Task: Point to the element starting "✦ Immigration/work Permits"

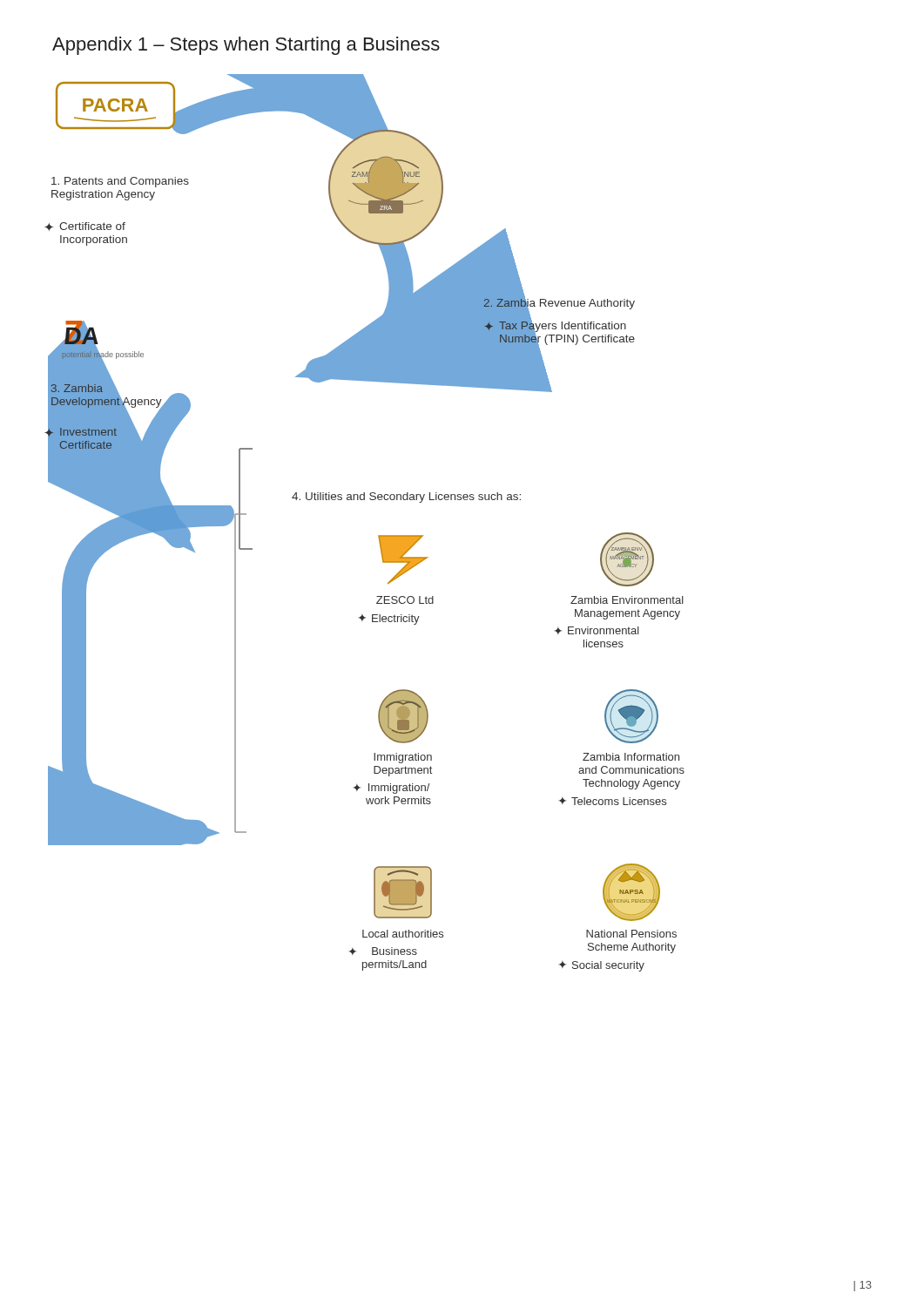Action: (392, 794)
